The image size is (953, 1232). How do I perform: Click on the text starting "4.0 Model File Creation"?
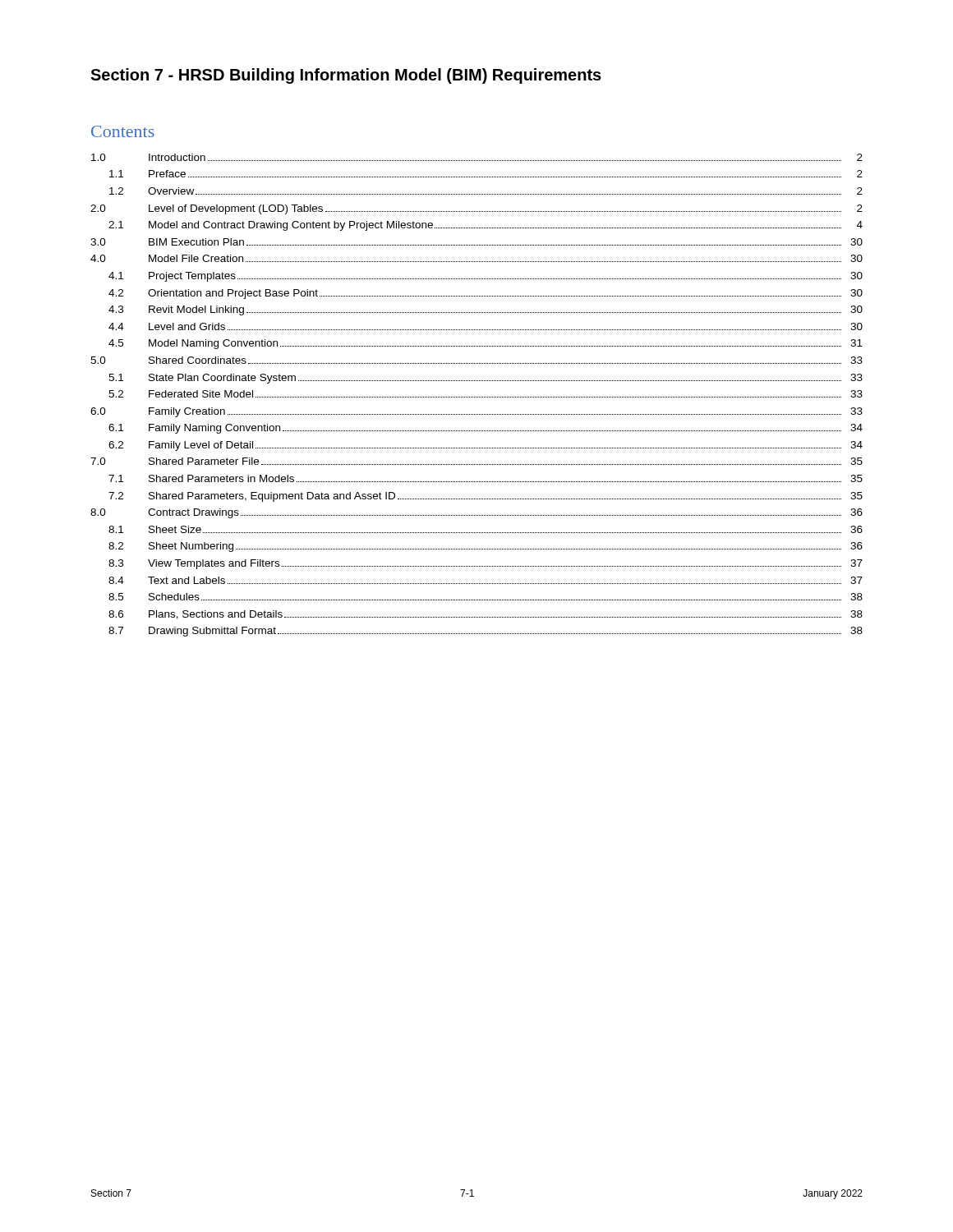point(476,259)
